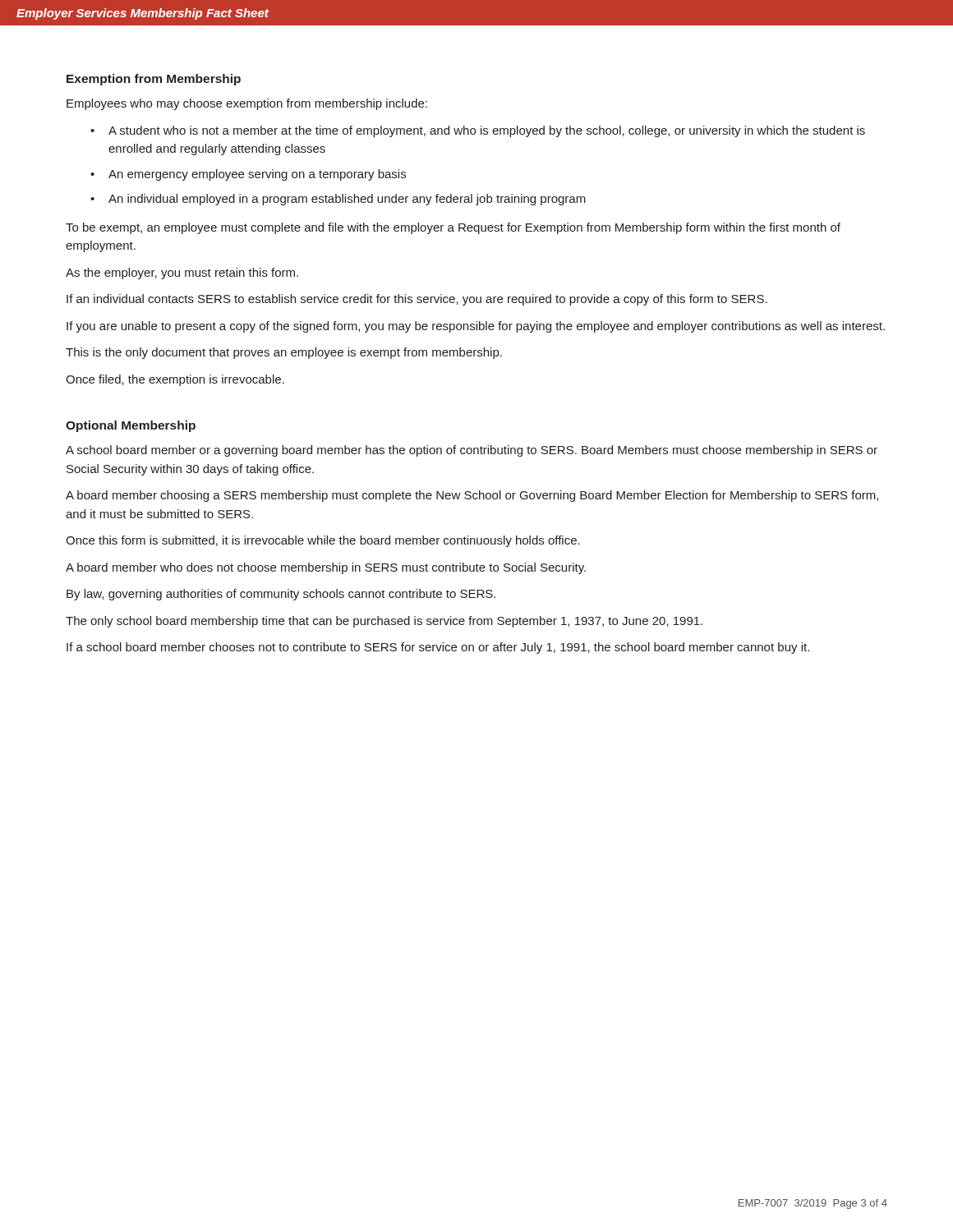
Task: Point to the block beginning "To be exempt,"
Action: tap(453, 236)
